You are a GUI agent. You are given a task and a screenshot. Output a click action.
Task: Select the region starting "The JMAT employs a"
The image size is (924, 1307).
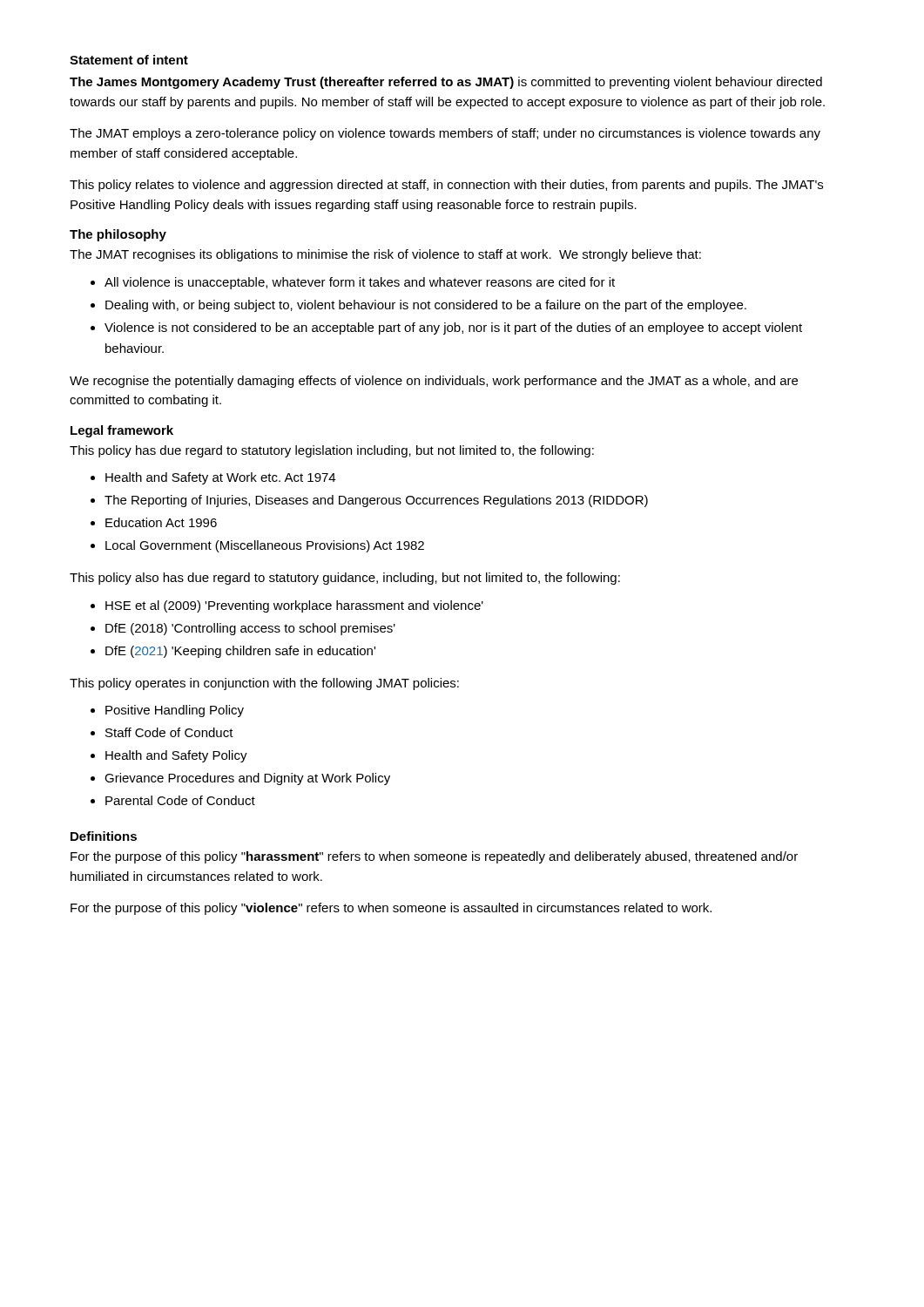click(x=445, y=143)
